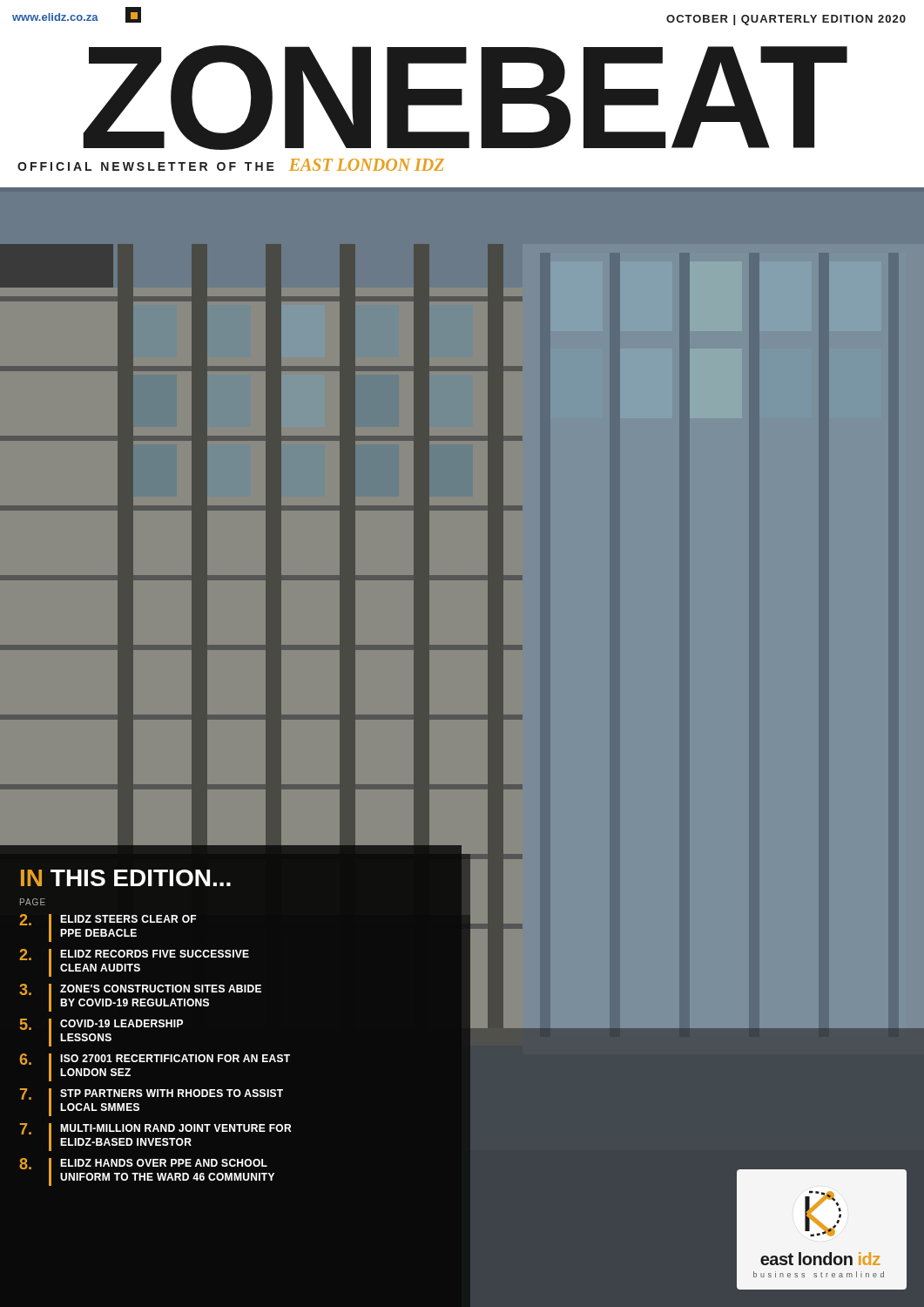Point to the block beginning "7. MULTI-MILLION RAND JOINT VENTURE FORELIDZ-BASED"
Screen dimensions: 1307x924
pyautogui.click(x=155, y=1136)
